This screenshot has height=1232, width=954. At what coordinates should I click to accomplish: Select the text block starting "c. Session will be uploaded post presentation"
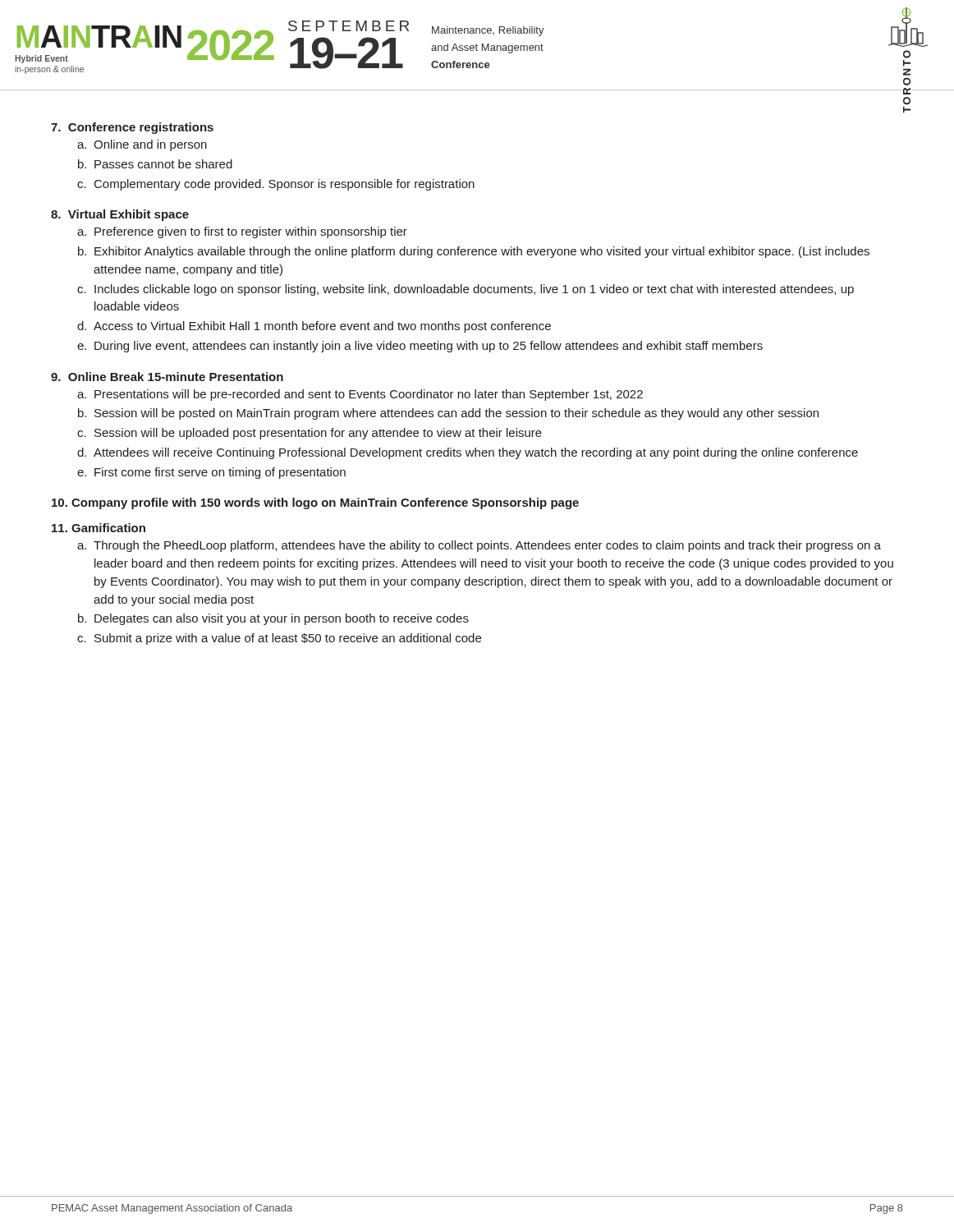(x=296, y=433)
